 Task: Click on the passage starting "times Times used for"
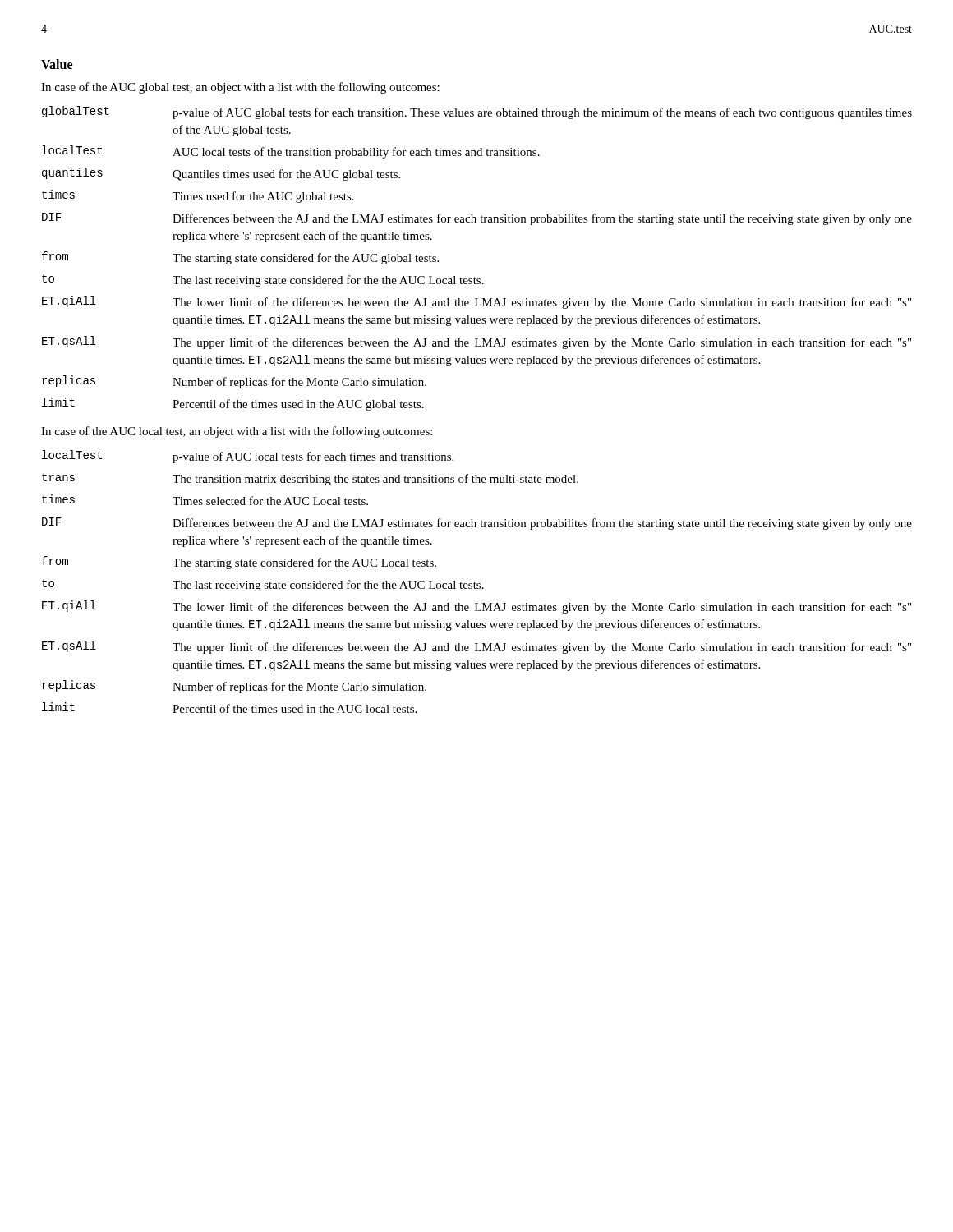tap(198, 196)
